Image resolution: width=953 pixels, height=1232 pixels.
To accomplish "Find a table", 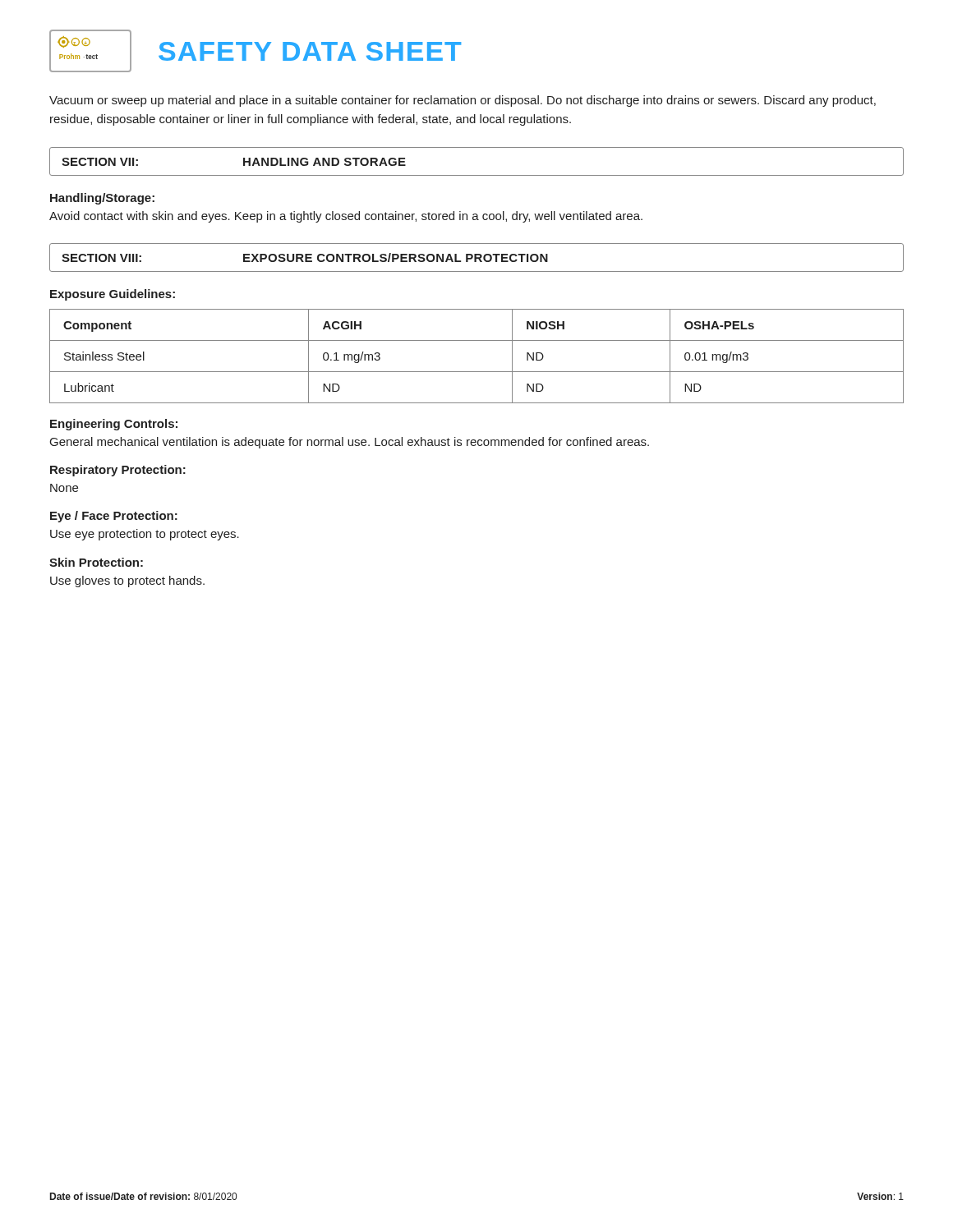I will pos(476,356).
